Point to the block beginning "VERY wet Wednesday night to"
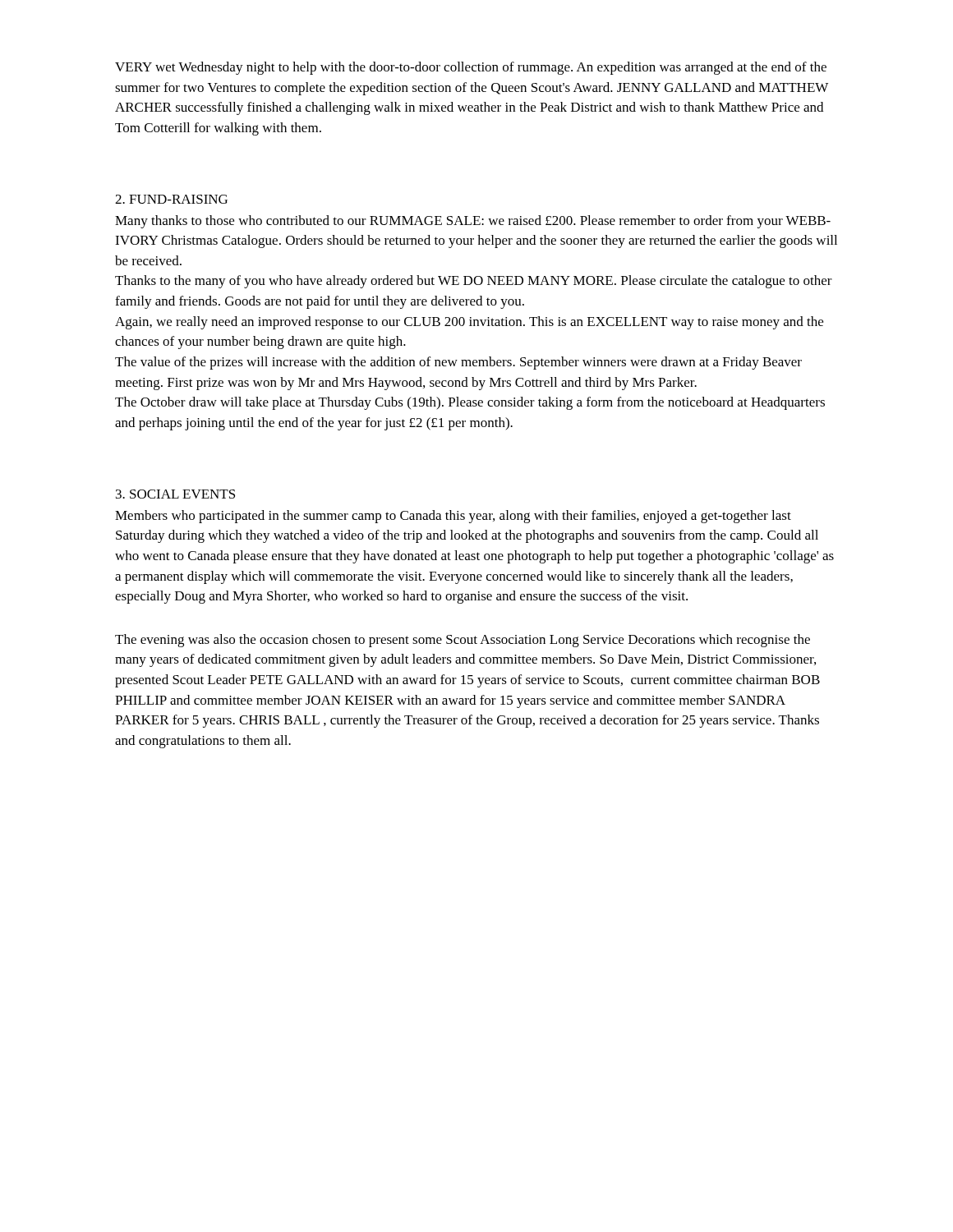The image size is (953, 1232). click(x=472, y=97)
